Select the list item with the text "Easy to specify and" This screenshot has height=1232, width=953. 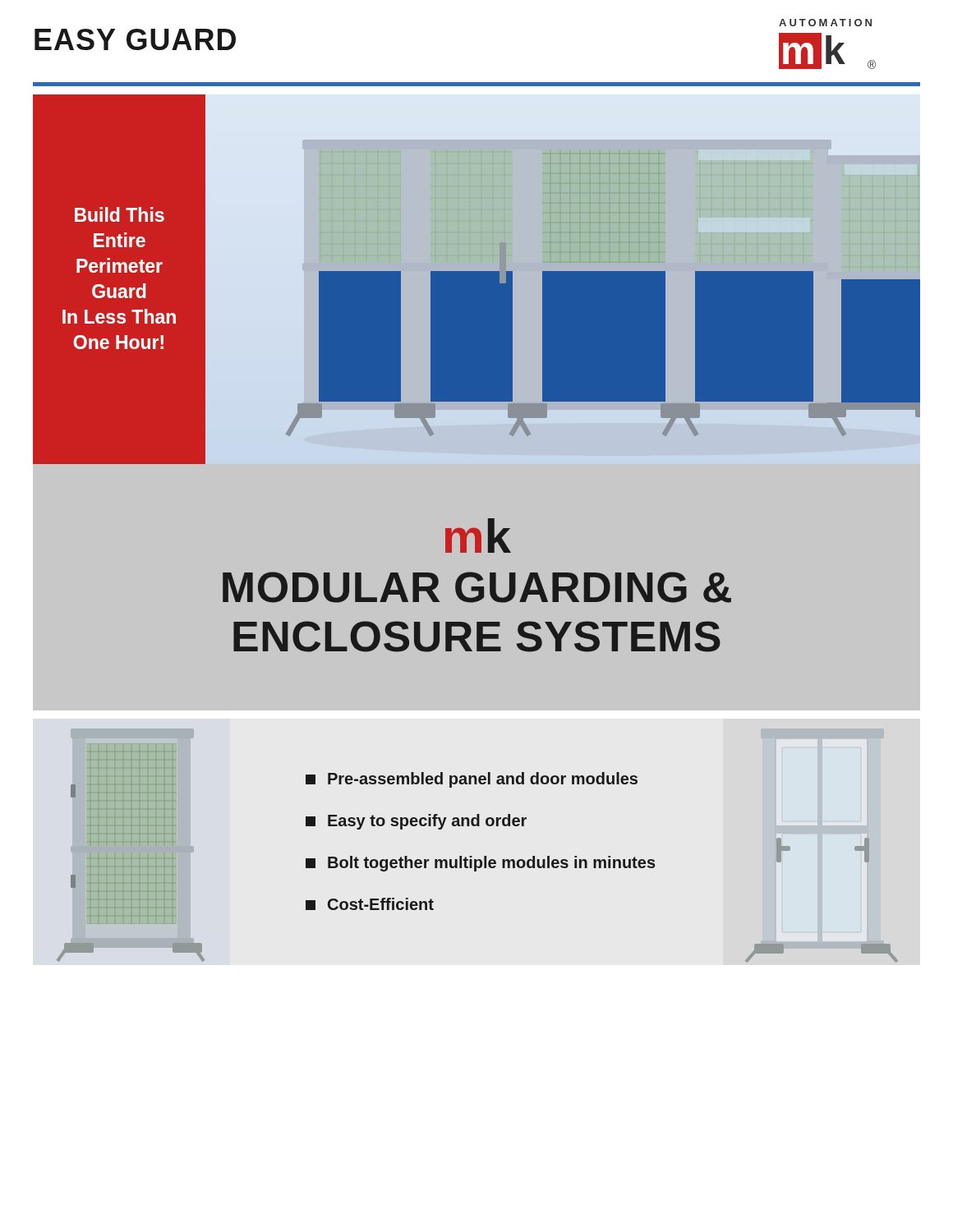point(416,821)
